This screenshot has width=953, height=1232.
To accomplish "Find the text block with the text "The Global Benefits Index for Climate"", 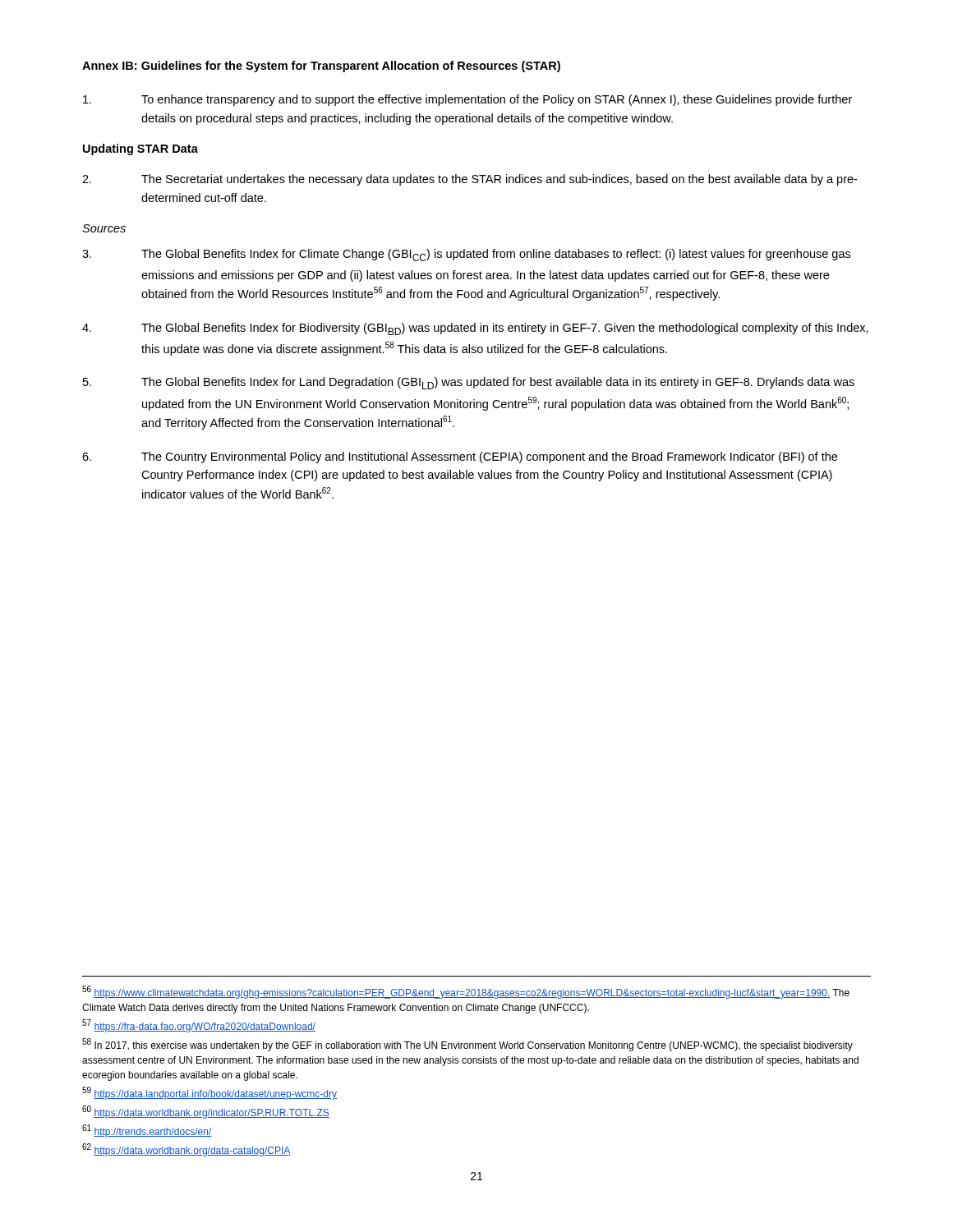I will 476,274.
